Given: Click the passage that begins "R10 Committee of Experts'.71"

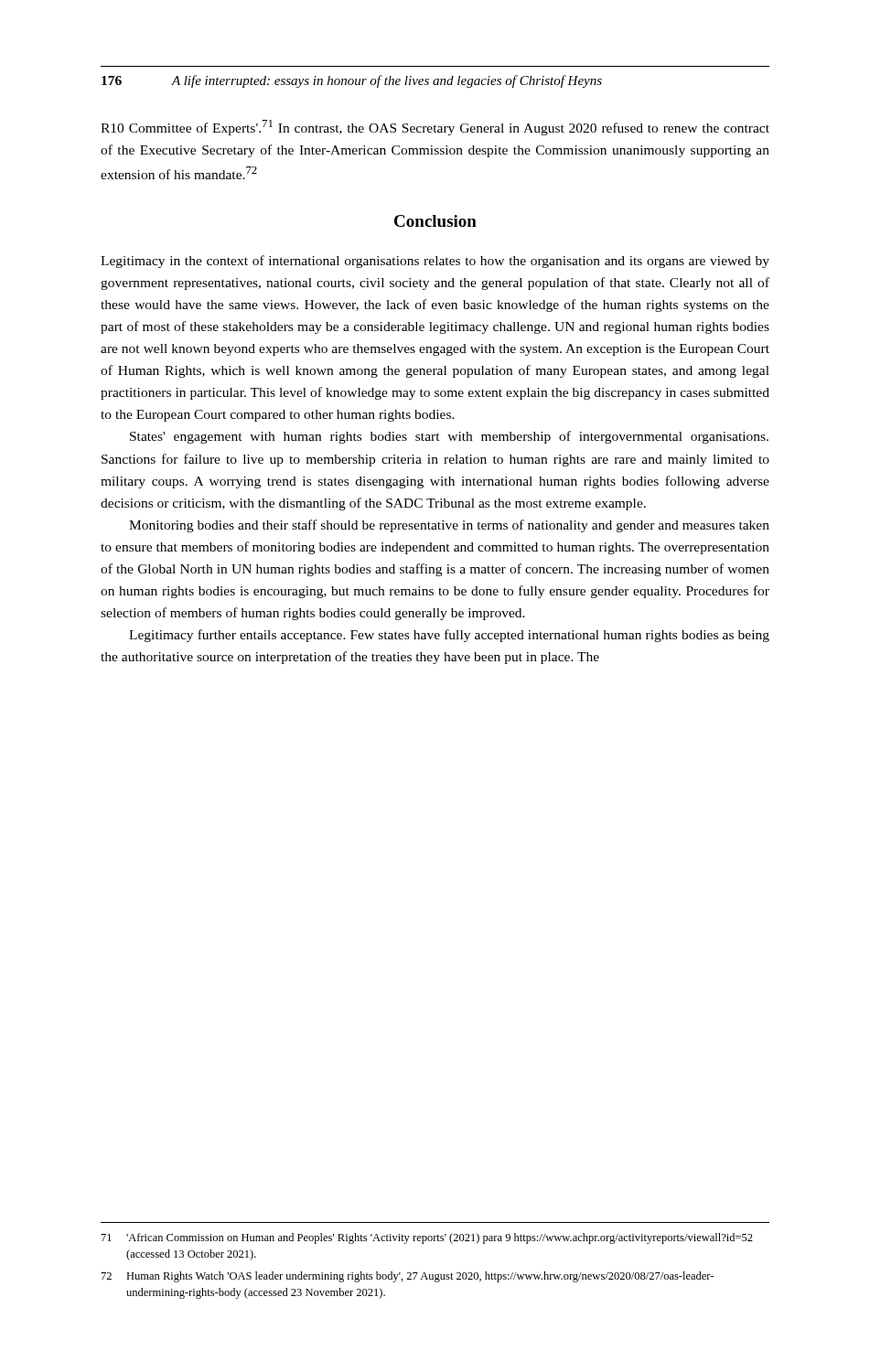Looking at the screenshot, I should 435,150.
